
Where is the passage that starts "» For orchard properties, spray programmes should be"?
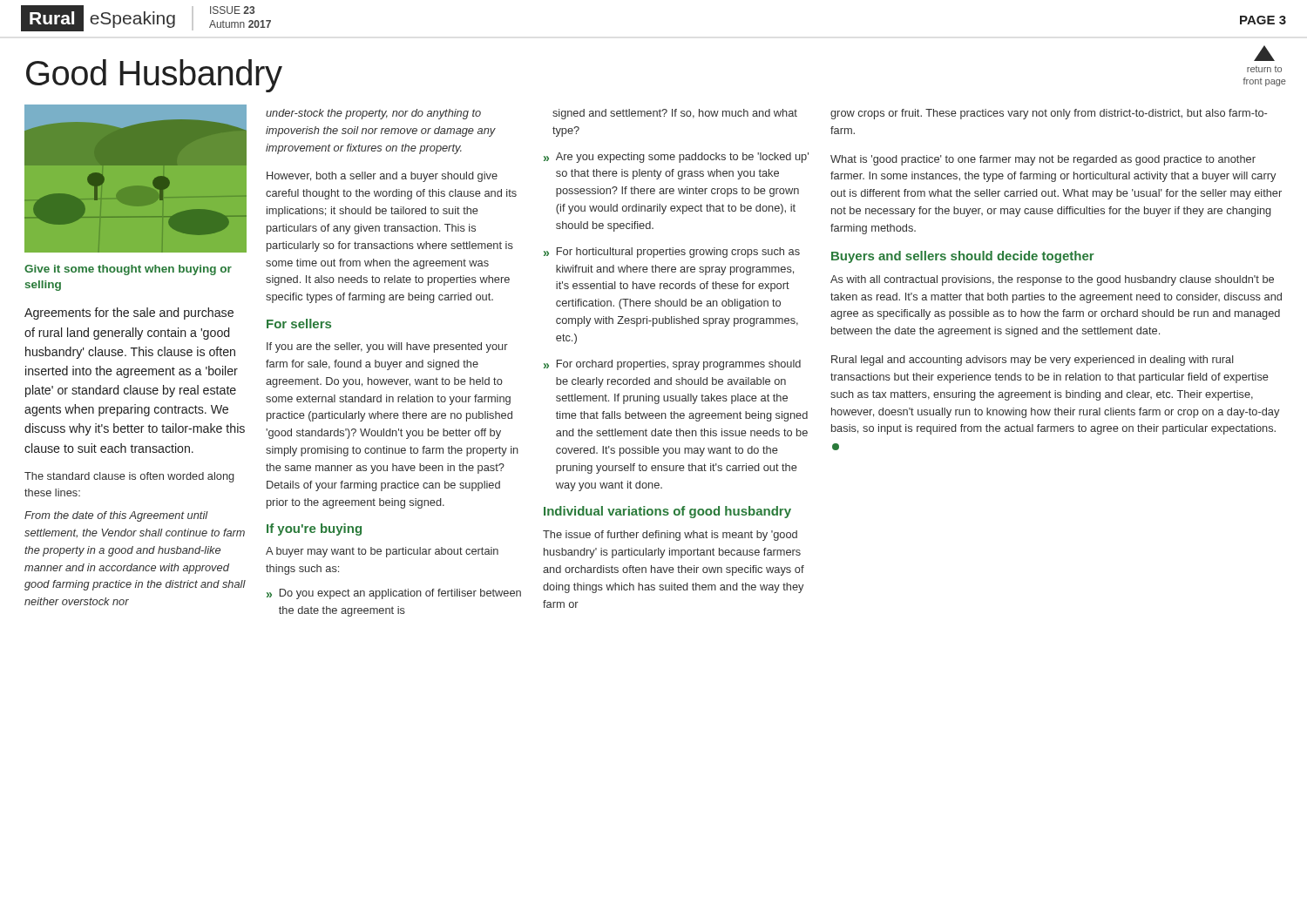[x=677, y=424]
